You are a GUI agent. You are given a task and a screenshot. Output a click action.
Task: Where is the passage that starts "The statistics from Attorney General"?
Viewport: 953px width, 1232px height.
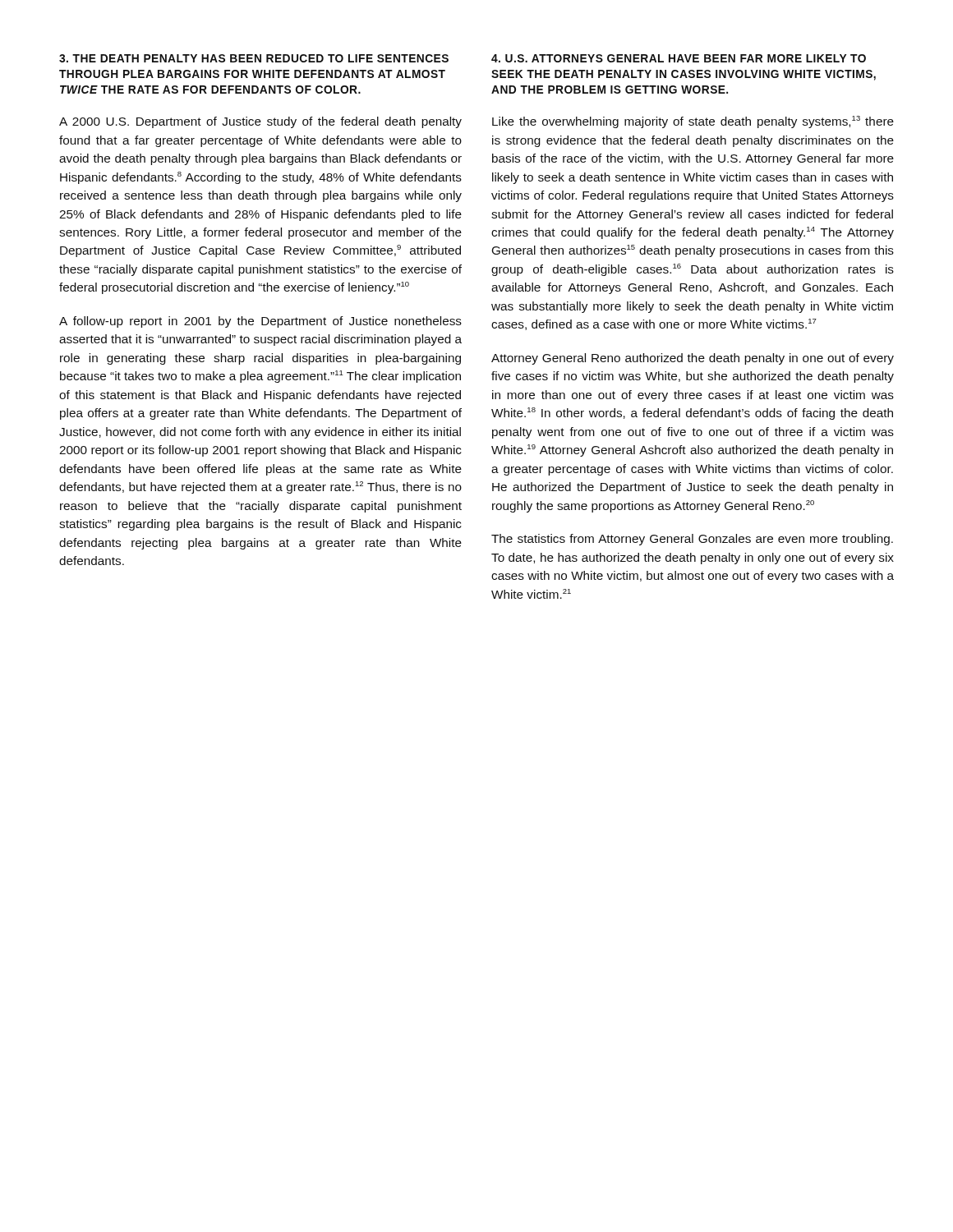(693, 566)
